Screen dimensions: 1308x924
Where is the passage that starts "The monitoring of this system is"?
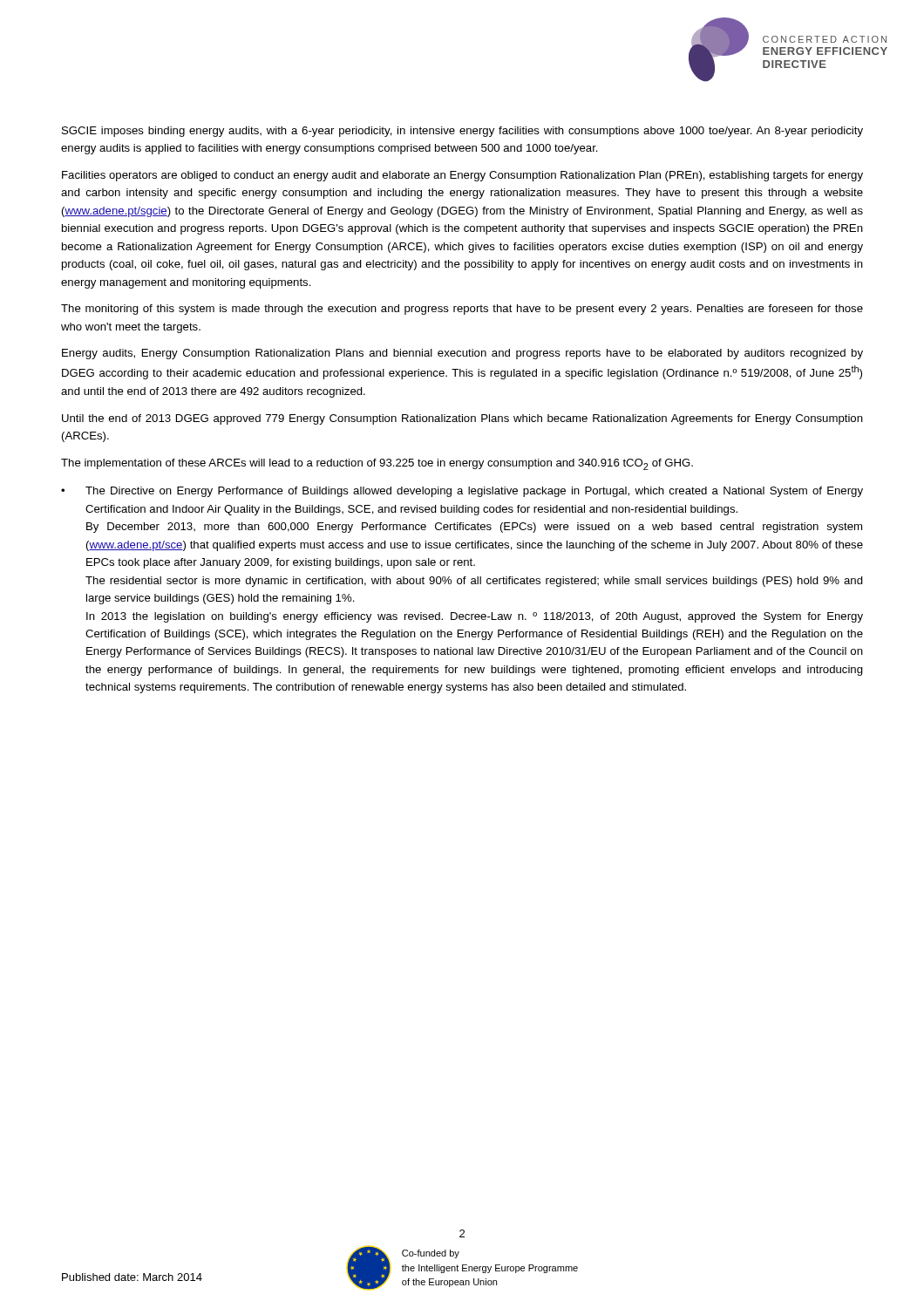462,317
